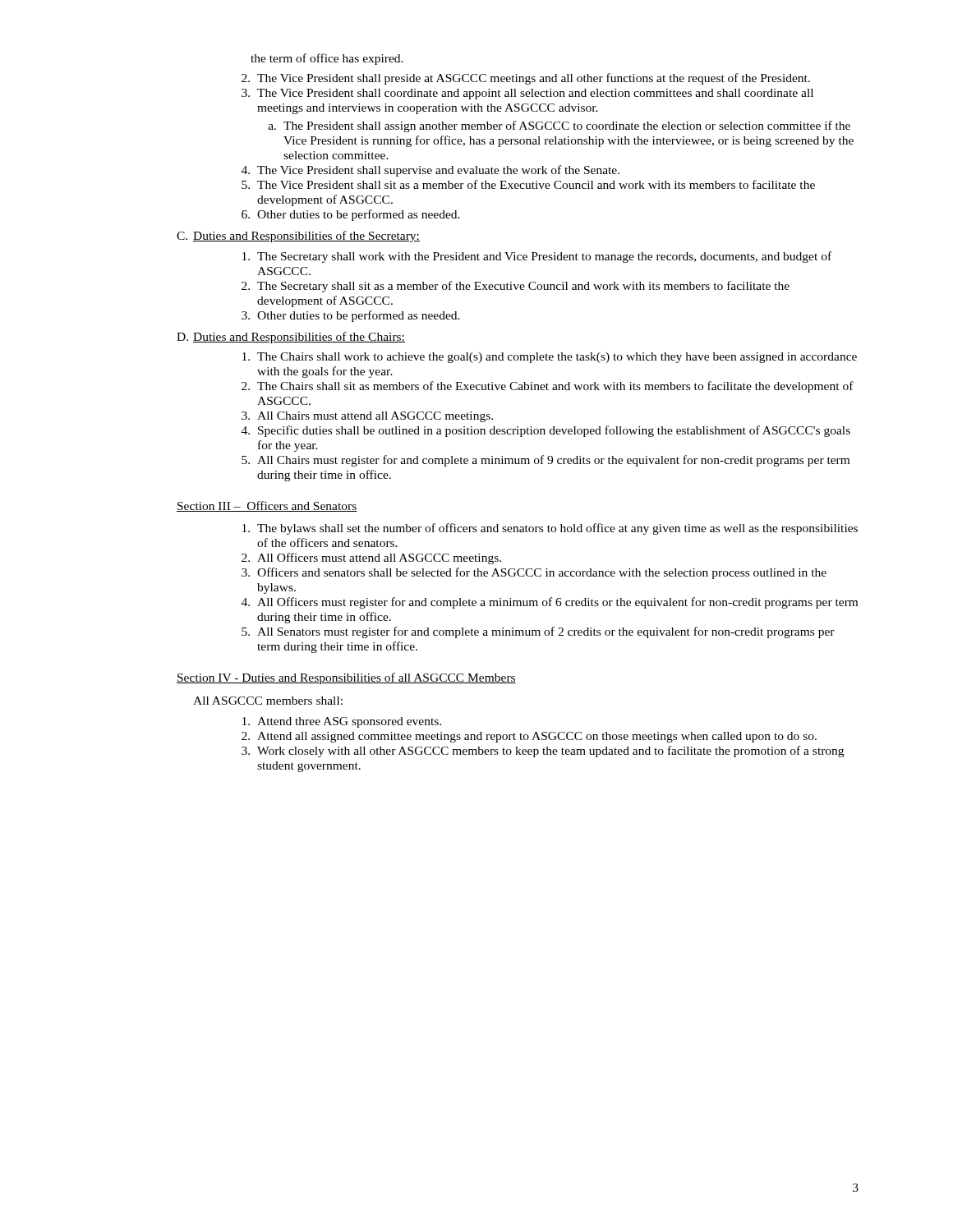
Task: Point to the block beginning "6. Other duties"
Action: tap(351, 215)
